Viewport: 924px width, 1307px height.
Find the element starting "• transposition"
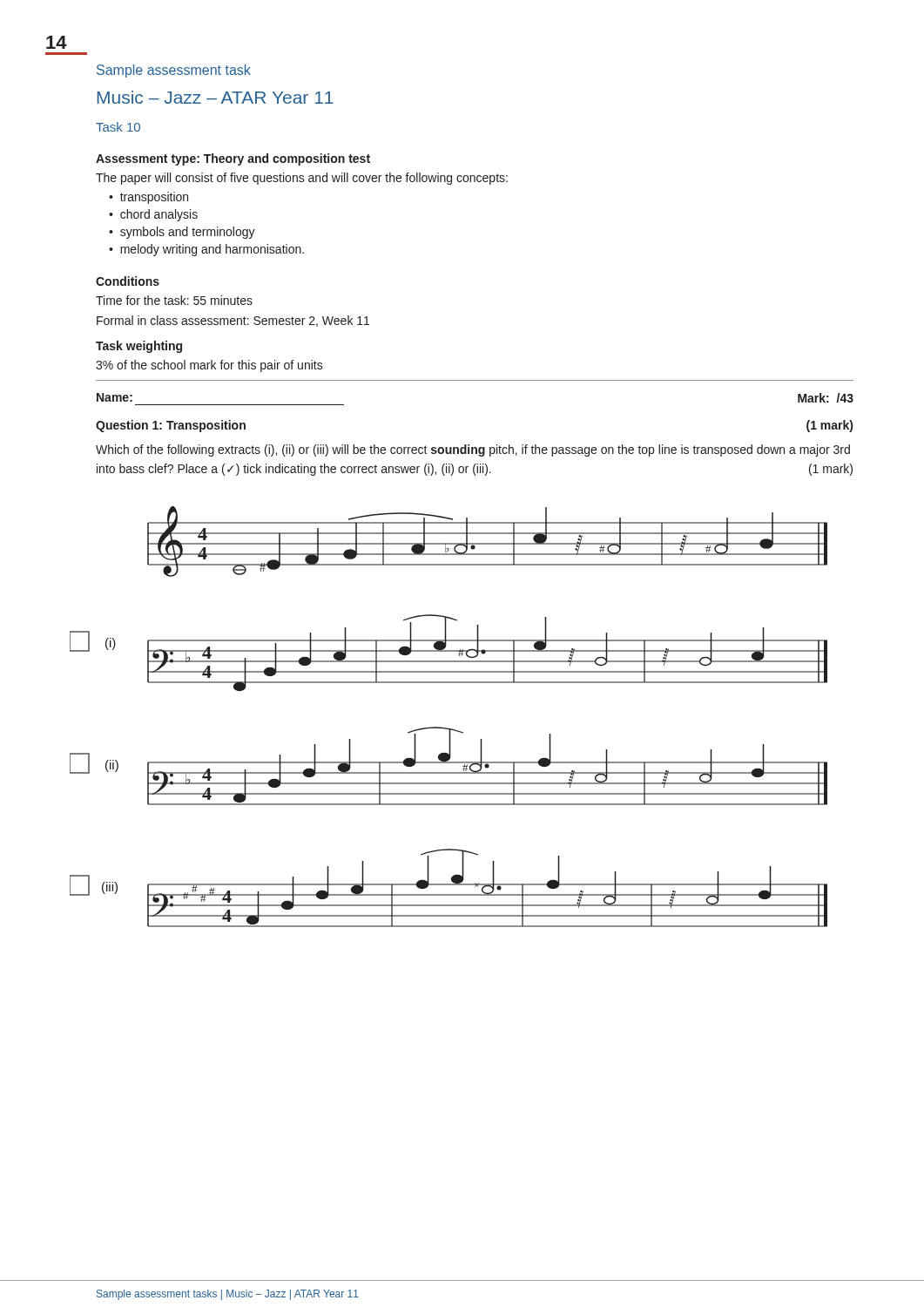pyautogui.click(x=149, y=197)
